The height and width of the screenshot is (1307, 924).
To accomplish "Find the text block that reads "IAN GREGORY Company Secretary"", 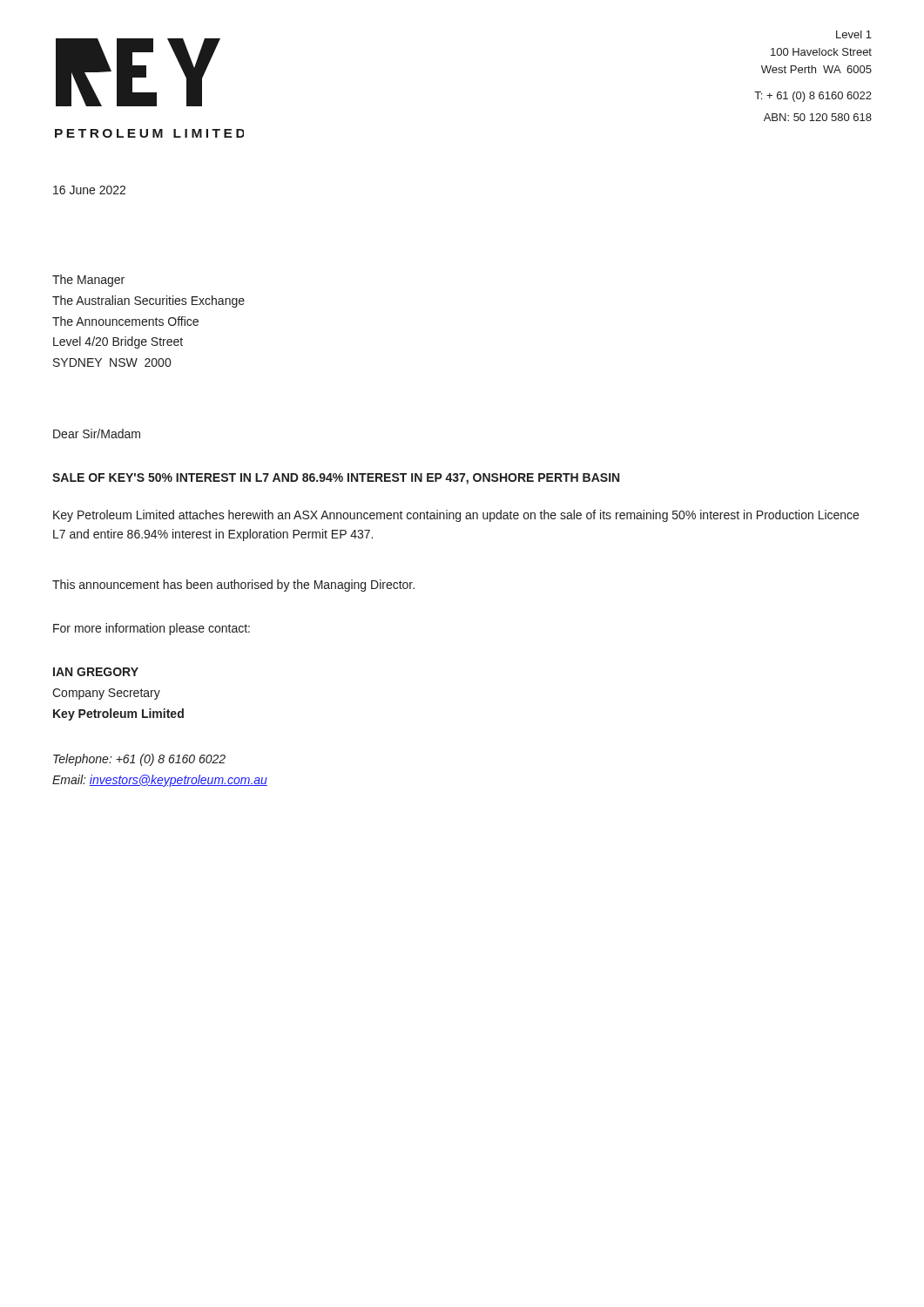I will tap(118, 693).
